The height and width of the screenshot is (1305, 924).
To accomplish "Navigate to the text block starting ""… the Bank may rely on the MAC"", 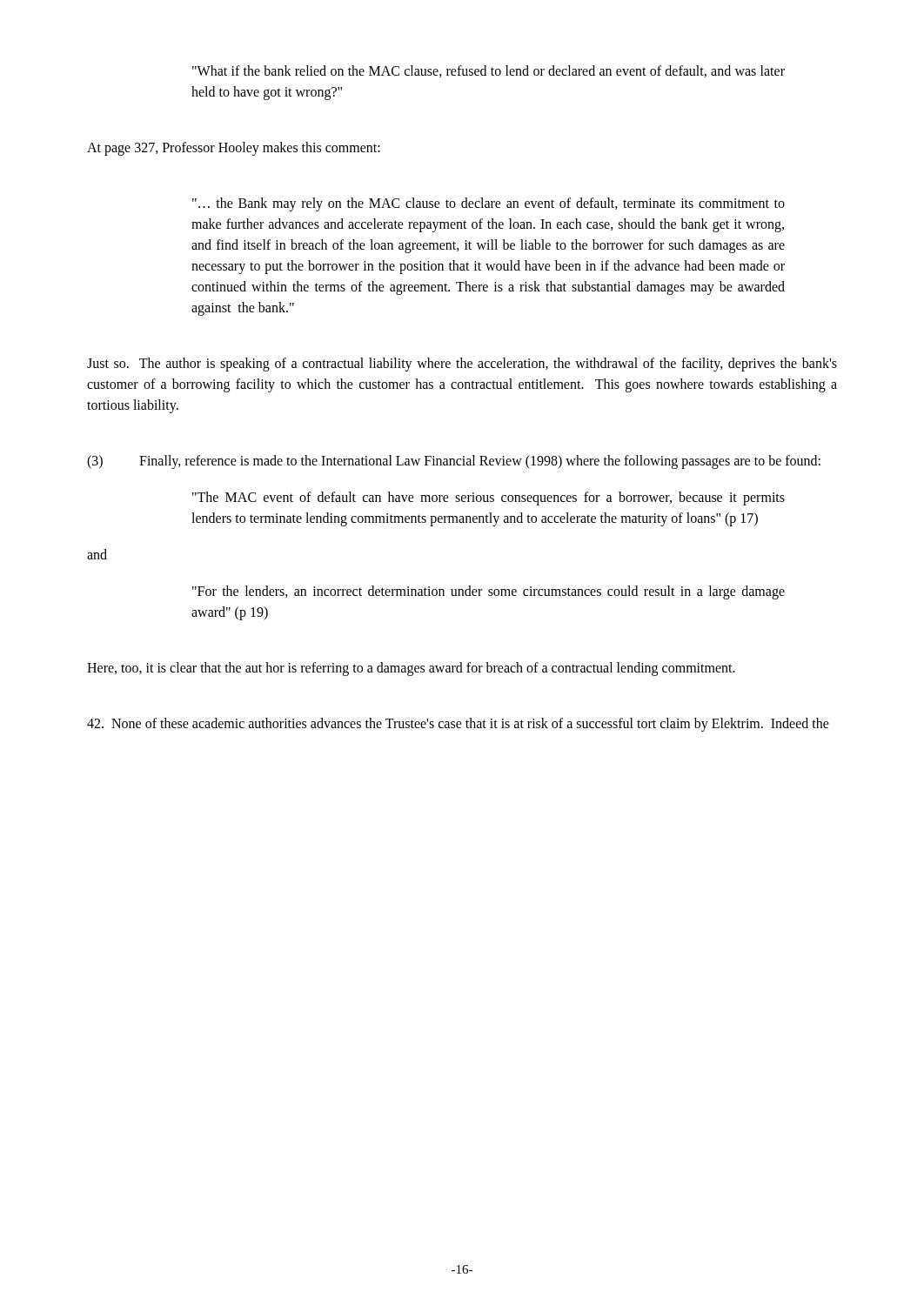I will (x=488, y=255).
